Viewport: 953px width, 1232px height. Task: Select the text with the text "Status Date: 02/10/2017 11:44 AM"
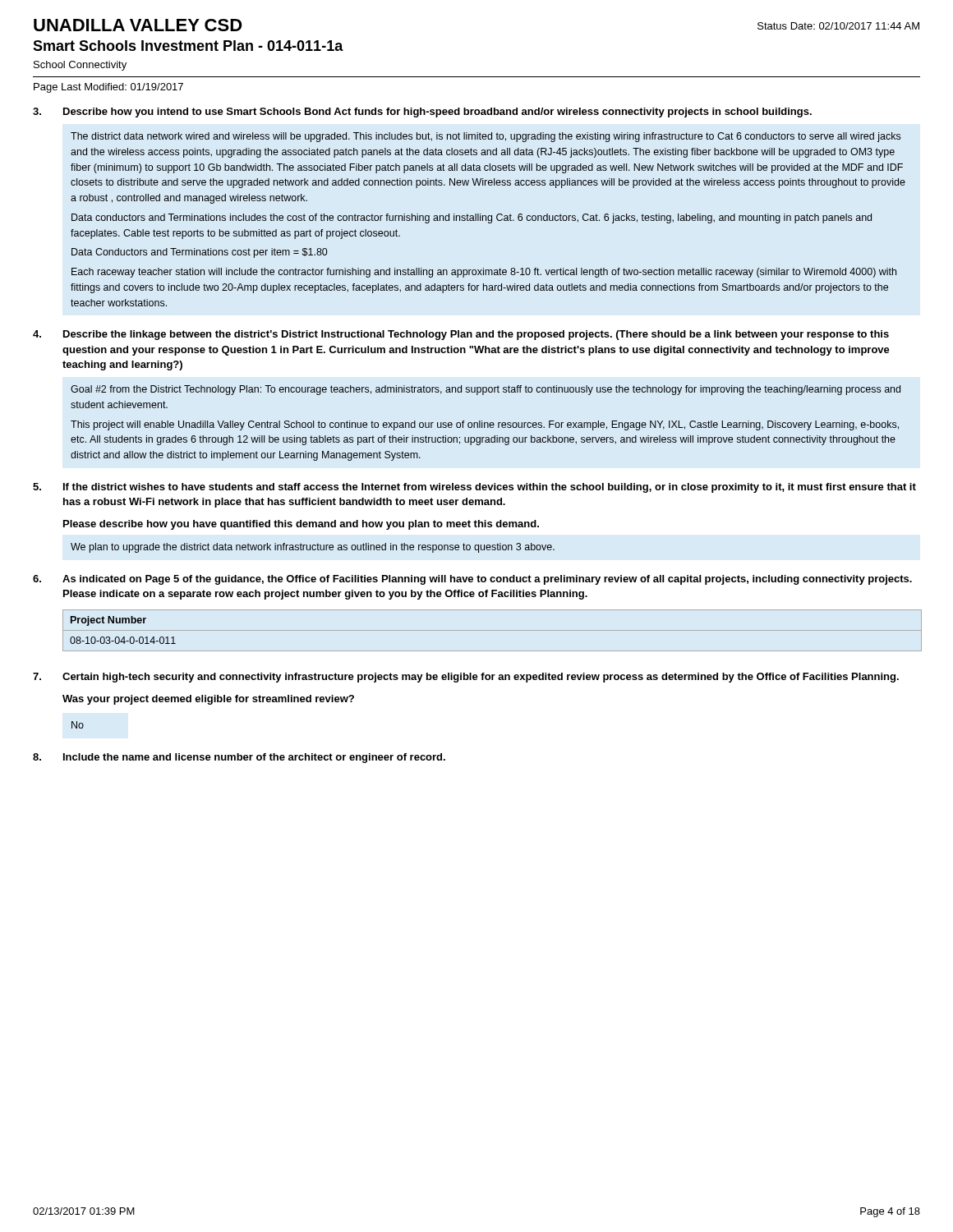point(838,26)
